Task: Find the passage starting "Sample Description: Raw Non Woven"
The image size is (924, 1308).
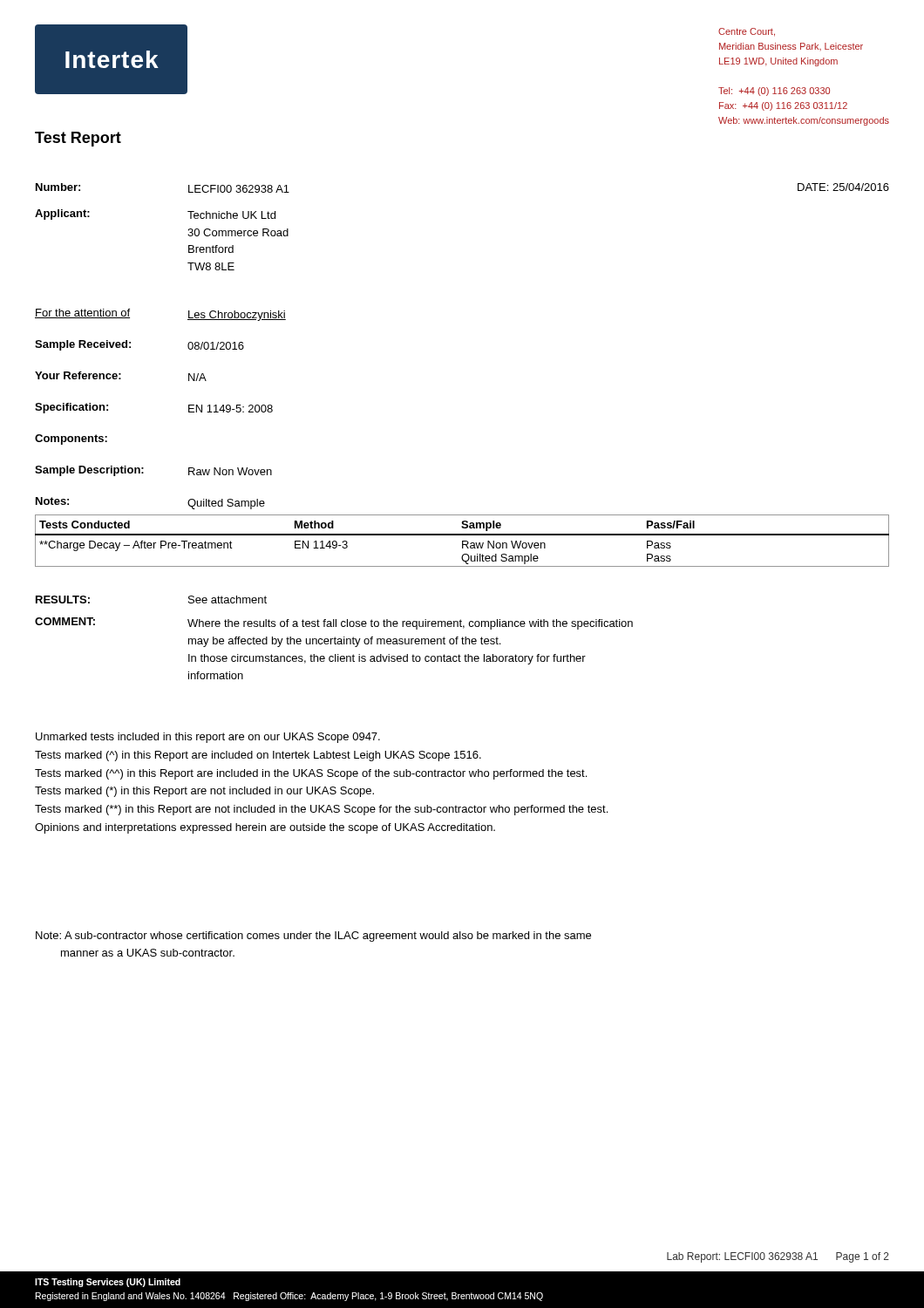Action: click(154, 471)
